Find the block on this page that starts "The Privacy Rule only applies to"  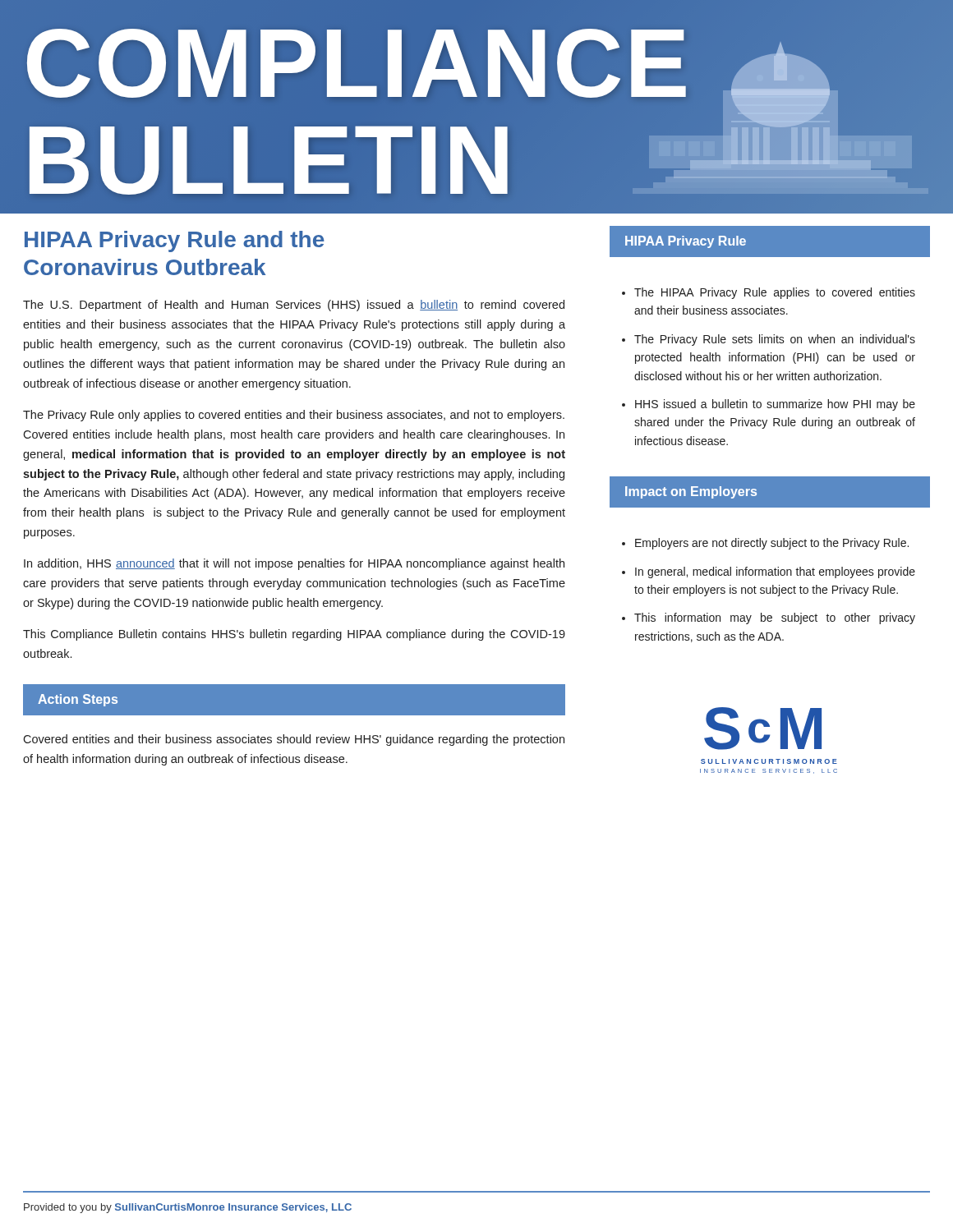pos(294,474)
